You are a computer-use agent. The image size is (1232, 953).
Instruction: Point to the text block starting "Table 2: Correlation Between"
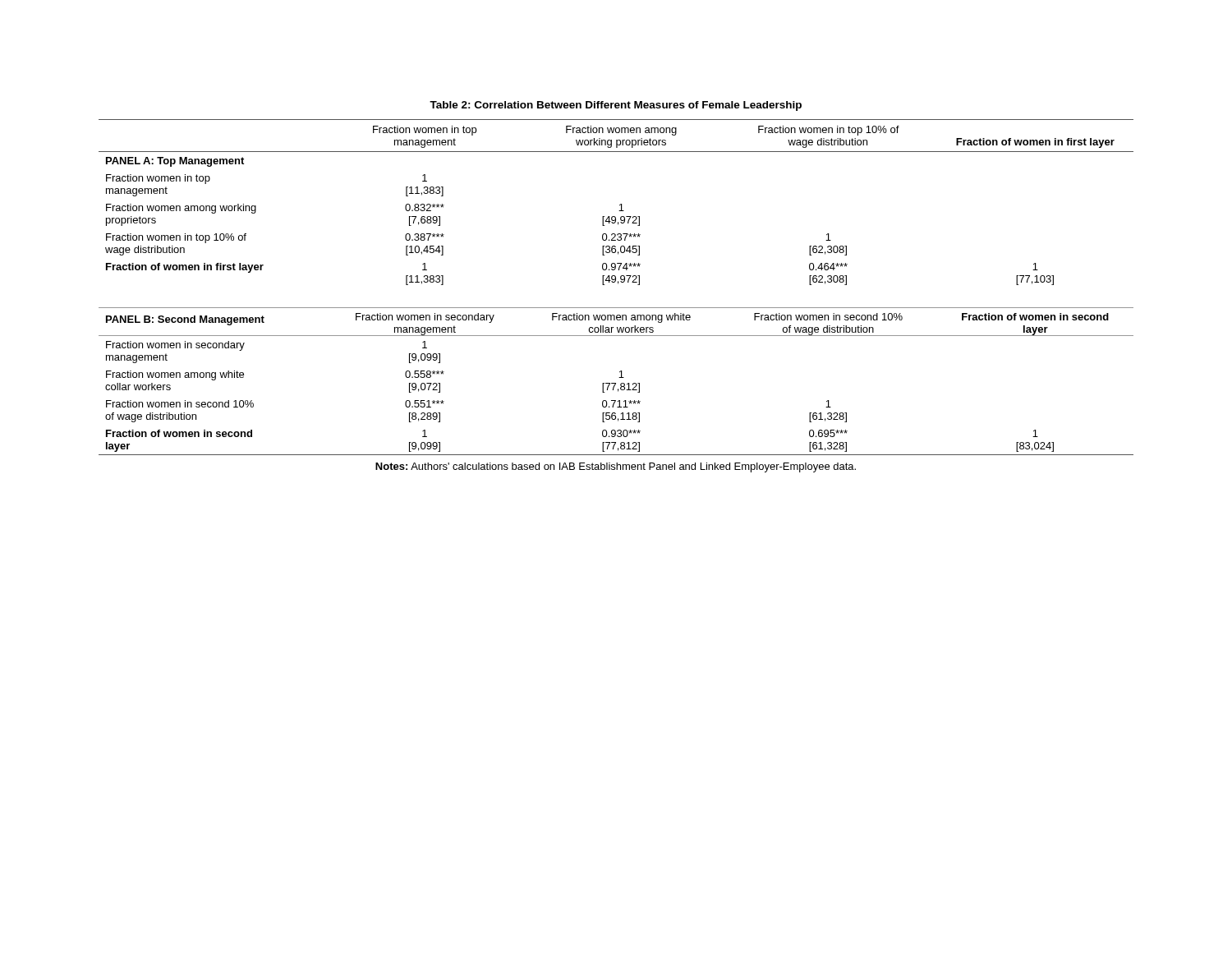tap(616, 105)
